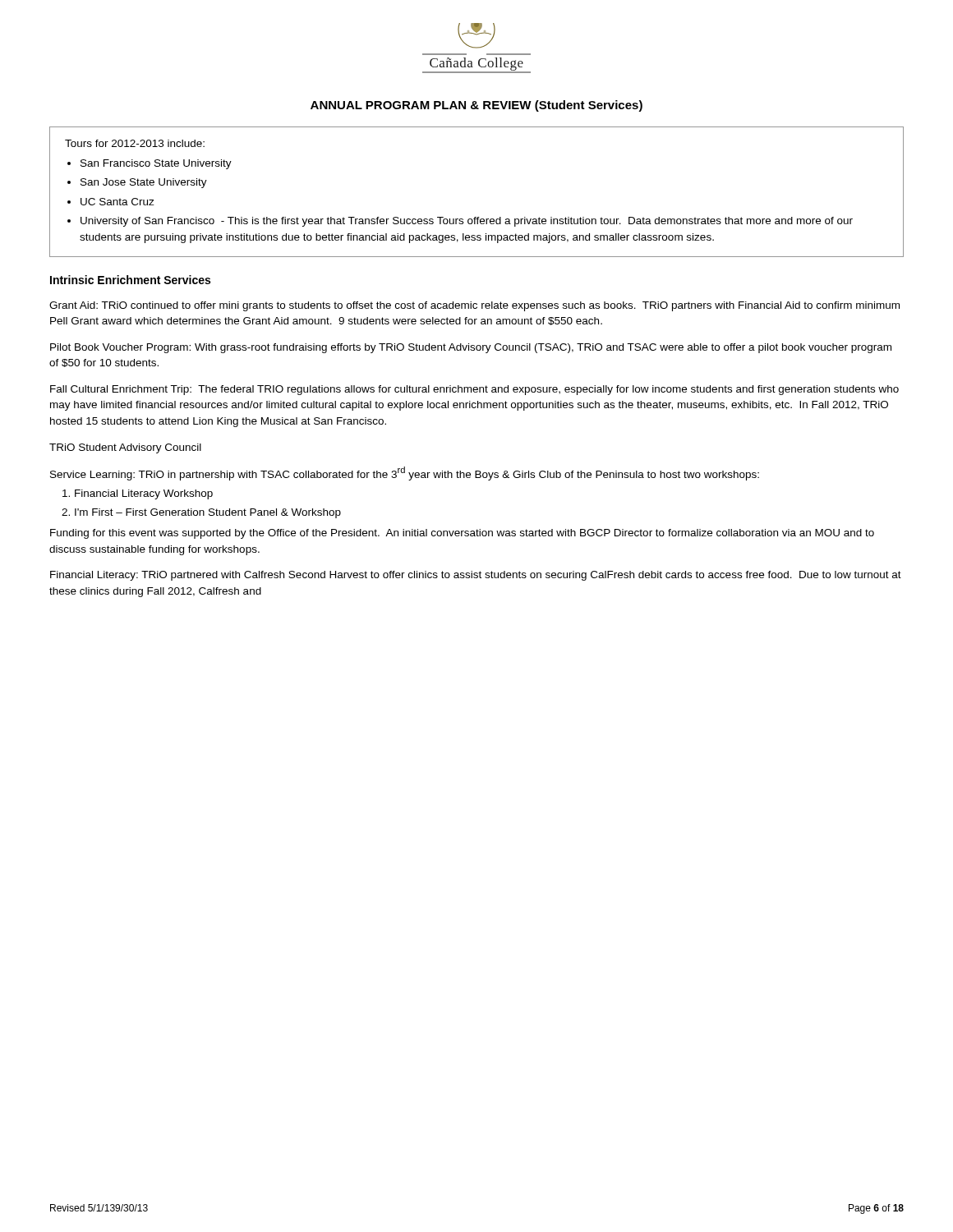Click the passage that begins "Grant Aid: TRiO continued"
953x1232 pixels.
coord(475,313)
